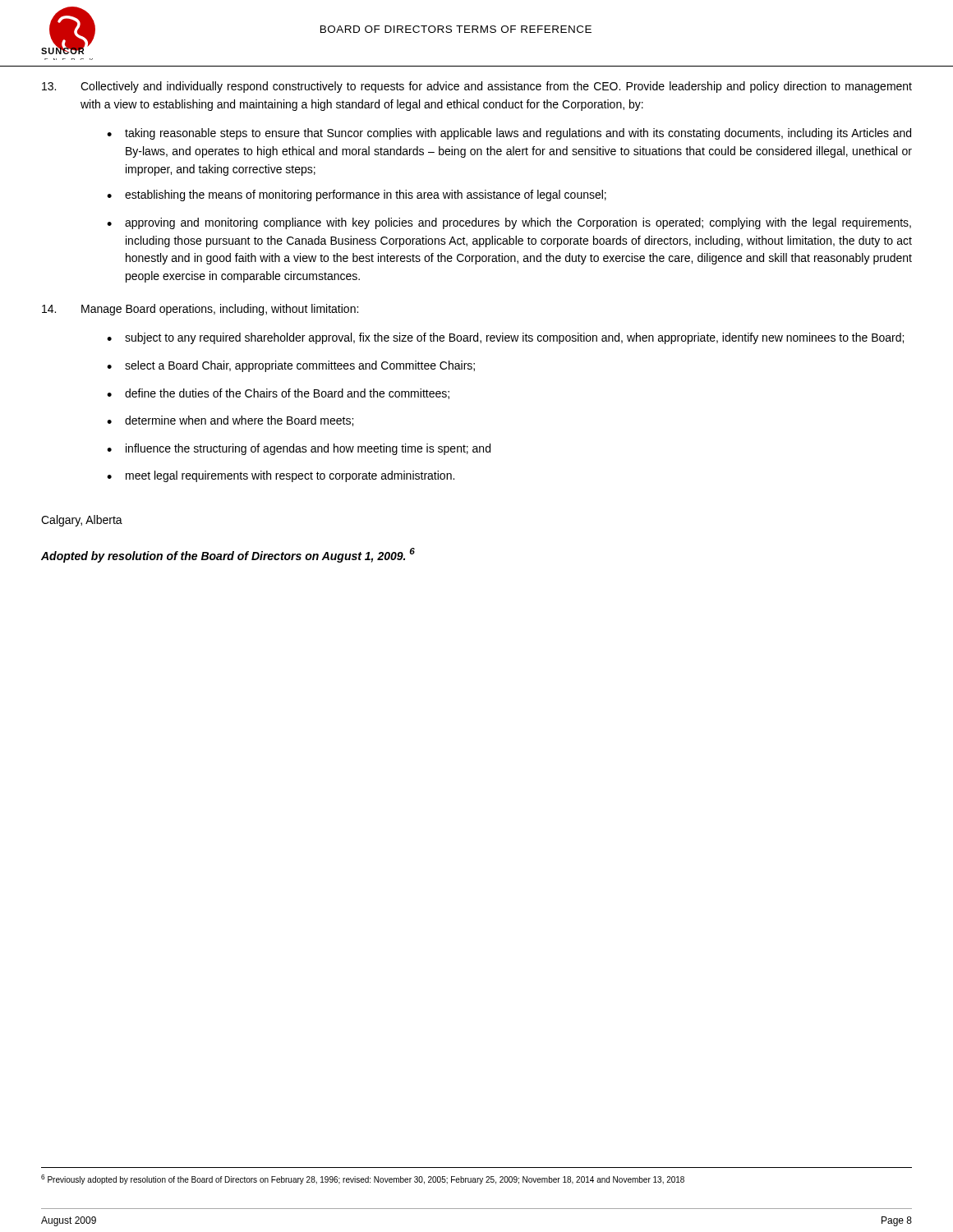This screenshot has height=1232, width=953.
Task: Select the list item containing "• establishing the means of"
Action: coord(509,197)
